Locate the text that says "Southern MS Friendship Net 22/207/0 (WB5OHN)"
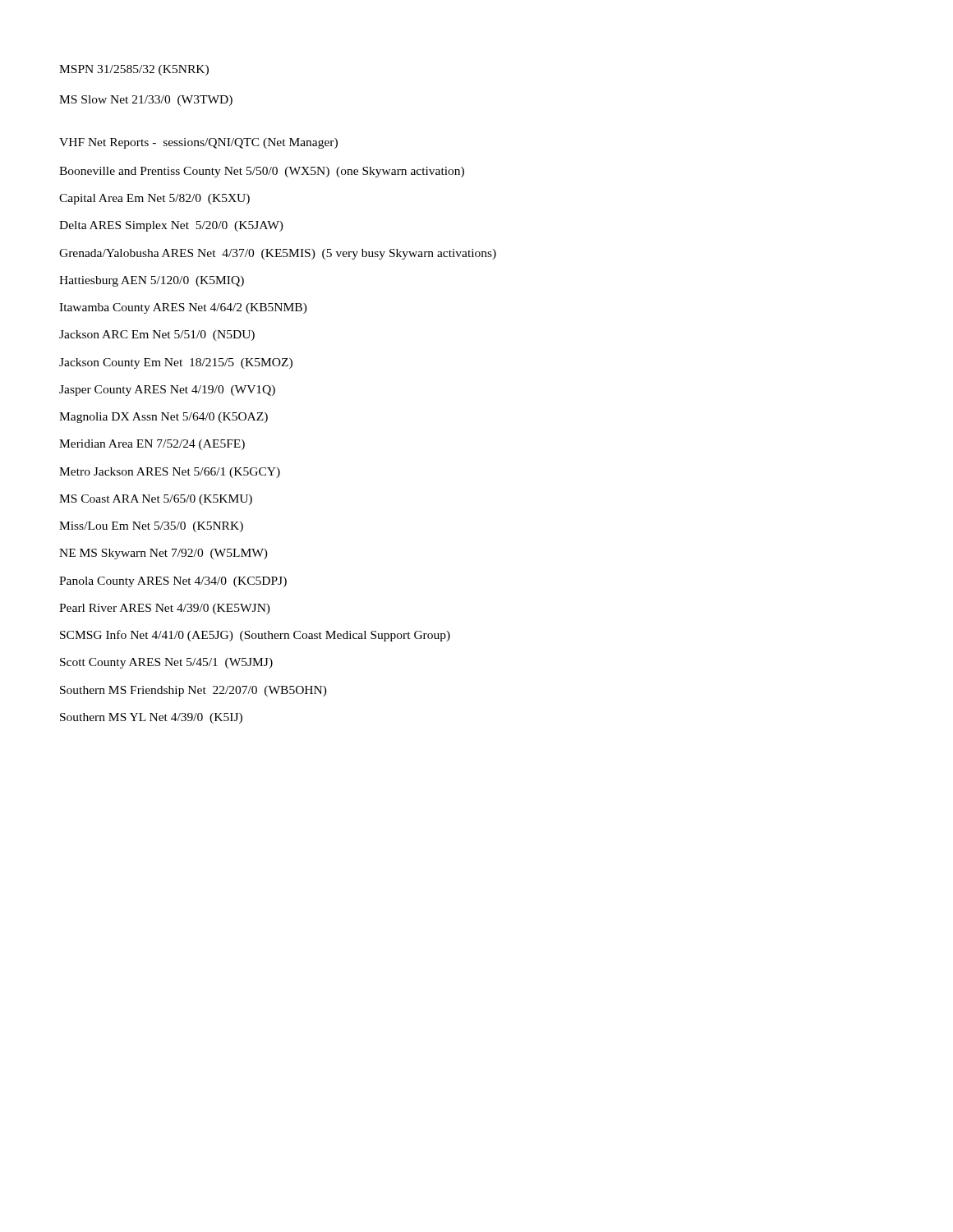Viewport: 953px width, 1232px height. point(193,689)
